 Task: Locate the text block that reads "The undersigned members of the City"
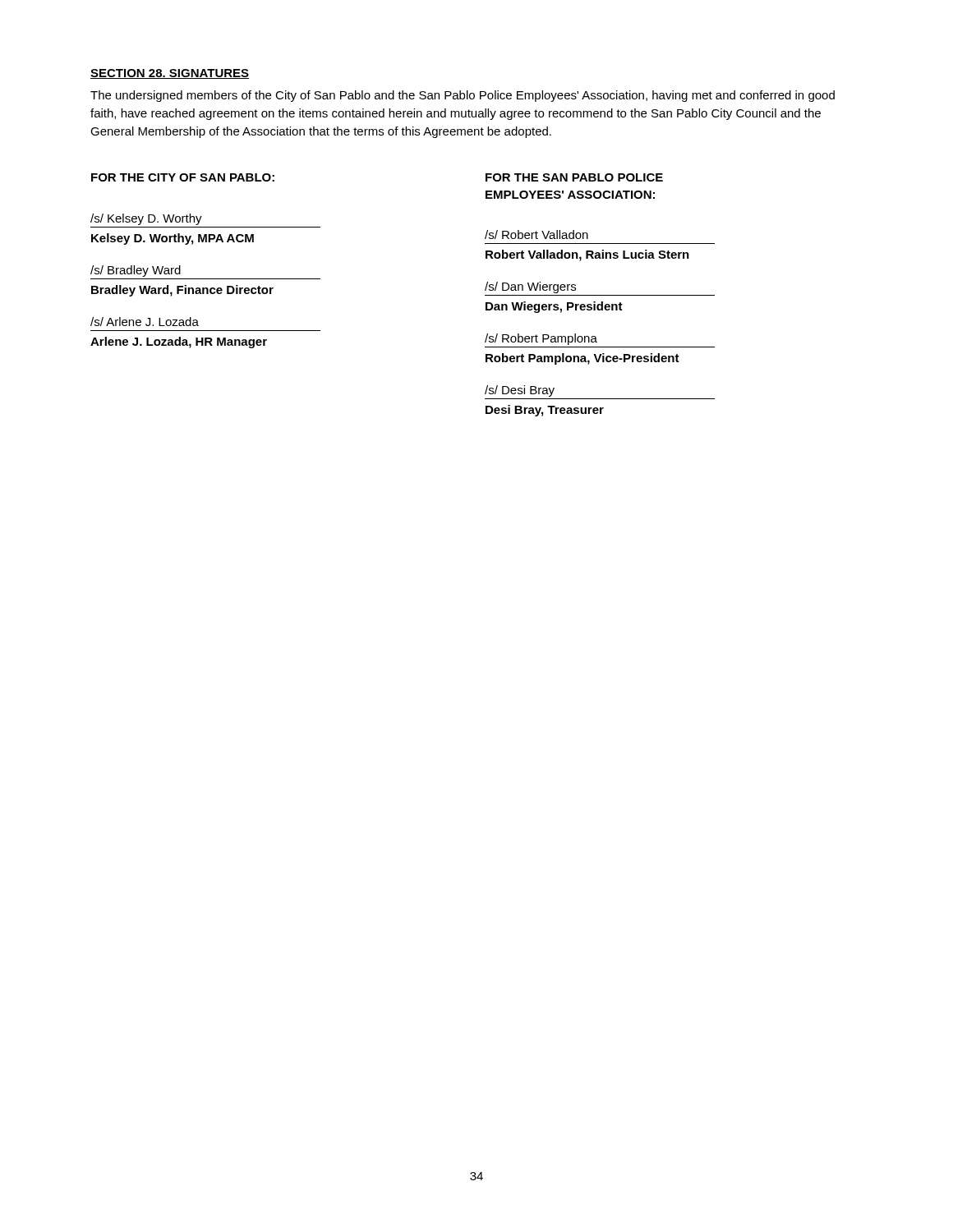(x=463, y=113)
